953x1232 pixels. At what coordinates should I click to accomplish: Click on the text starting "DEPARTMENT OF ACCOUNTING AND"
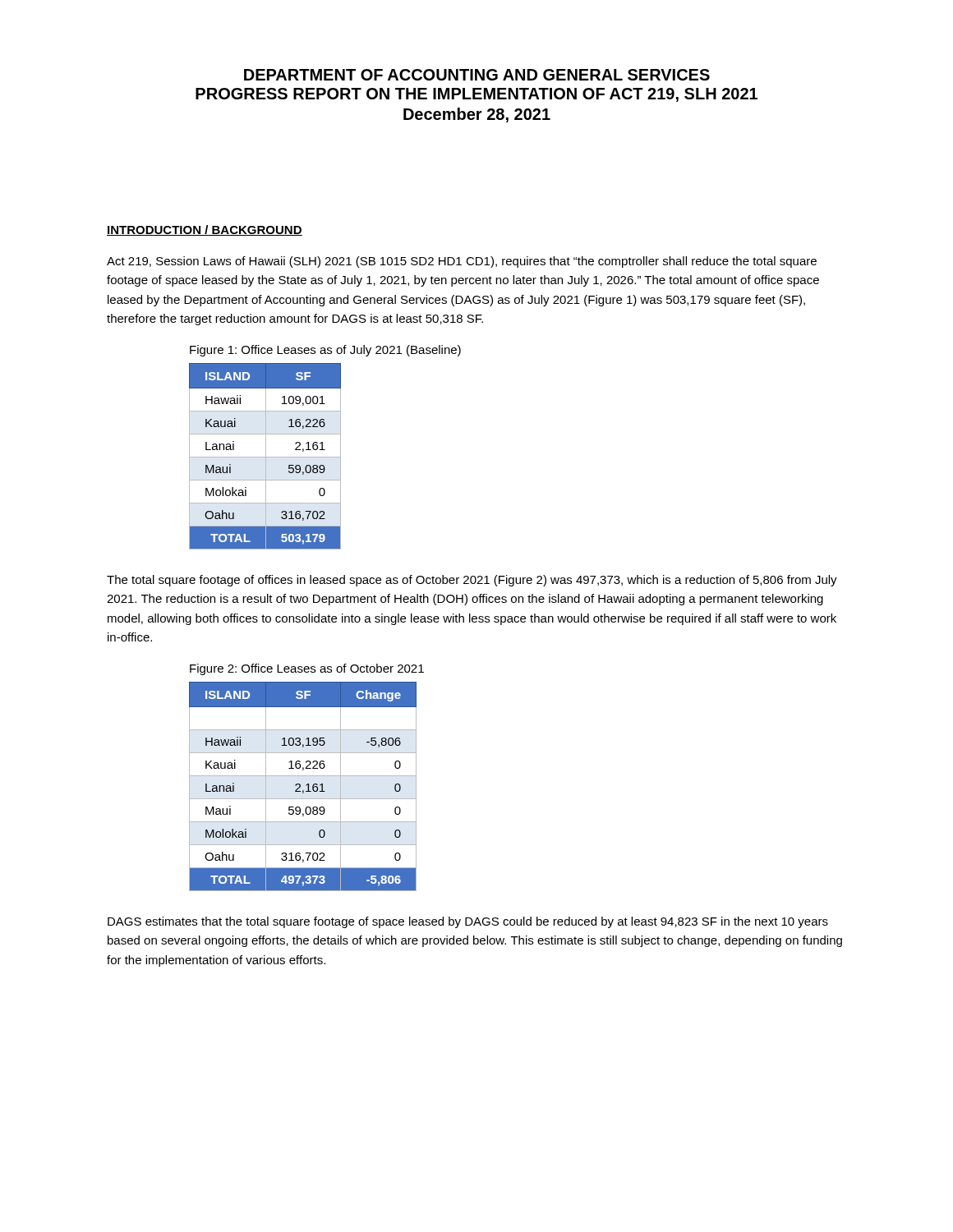476,95
